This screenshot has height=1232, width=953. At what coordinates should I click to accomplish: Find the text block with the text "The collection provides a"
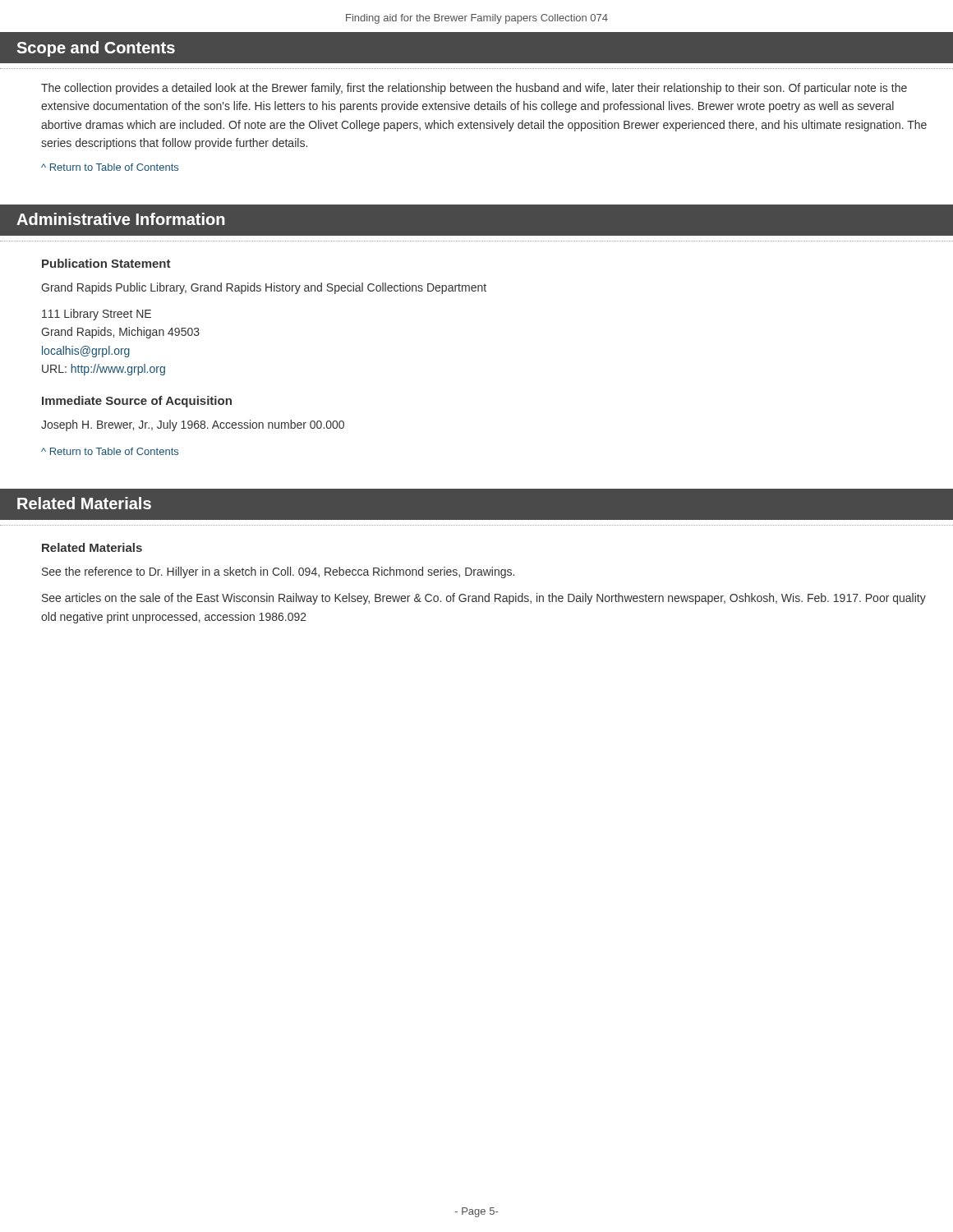pyautogui.click(x=484, y=115)
